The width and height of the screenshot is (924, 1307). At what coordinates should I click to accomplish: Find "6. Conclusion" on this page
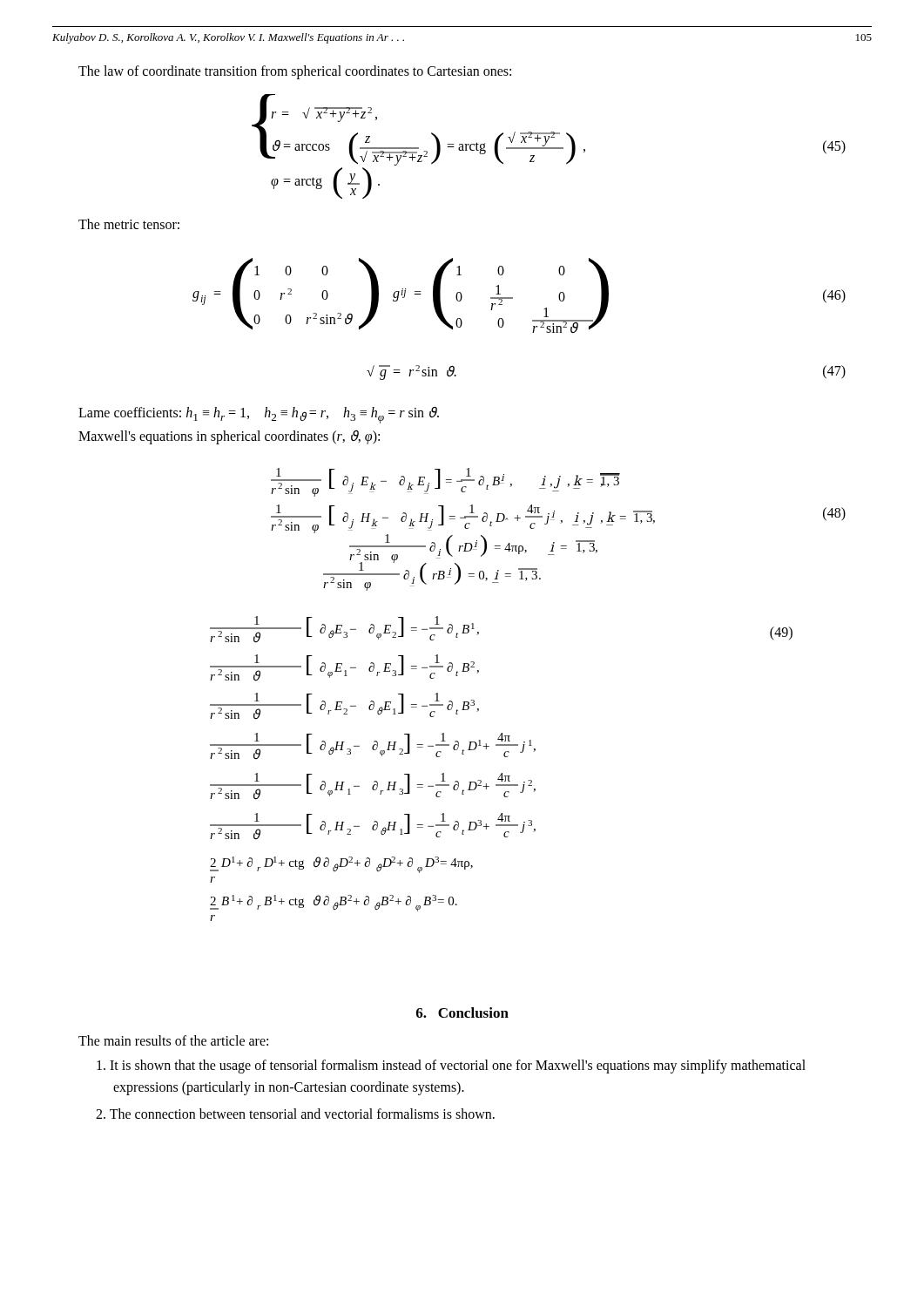tap(462, 1013)
